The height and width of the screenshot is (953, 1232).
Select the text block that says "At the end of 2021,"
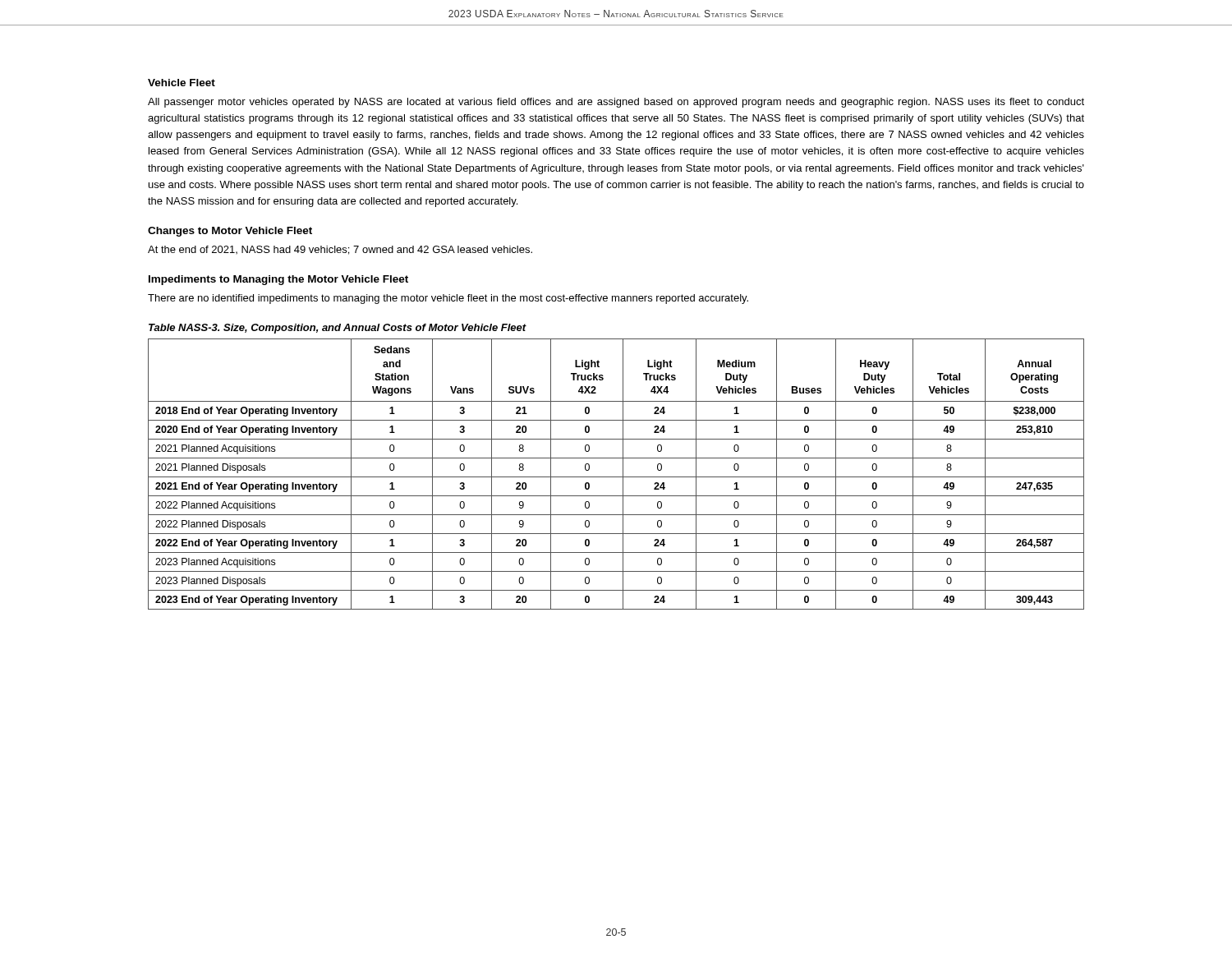340,249
